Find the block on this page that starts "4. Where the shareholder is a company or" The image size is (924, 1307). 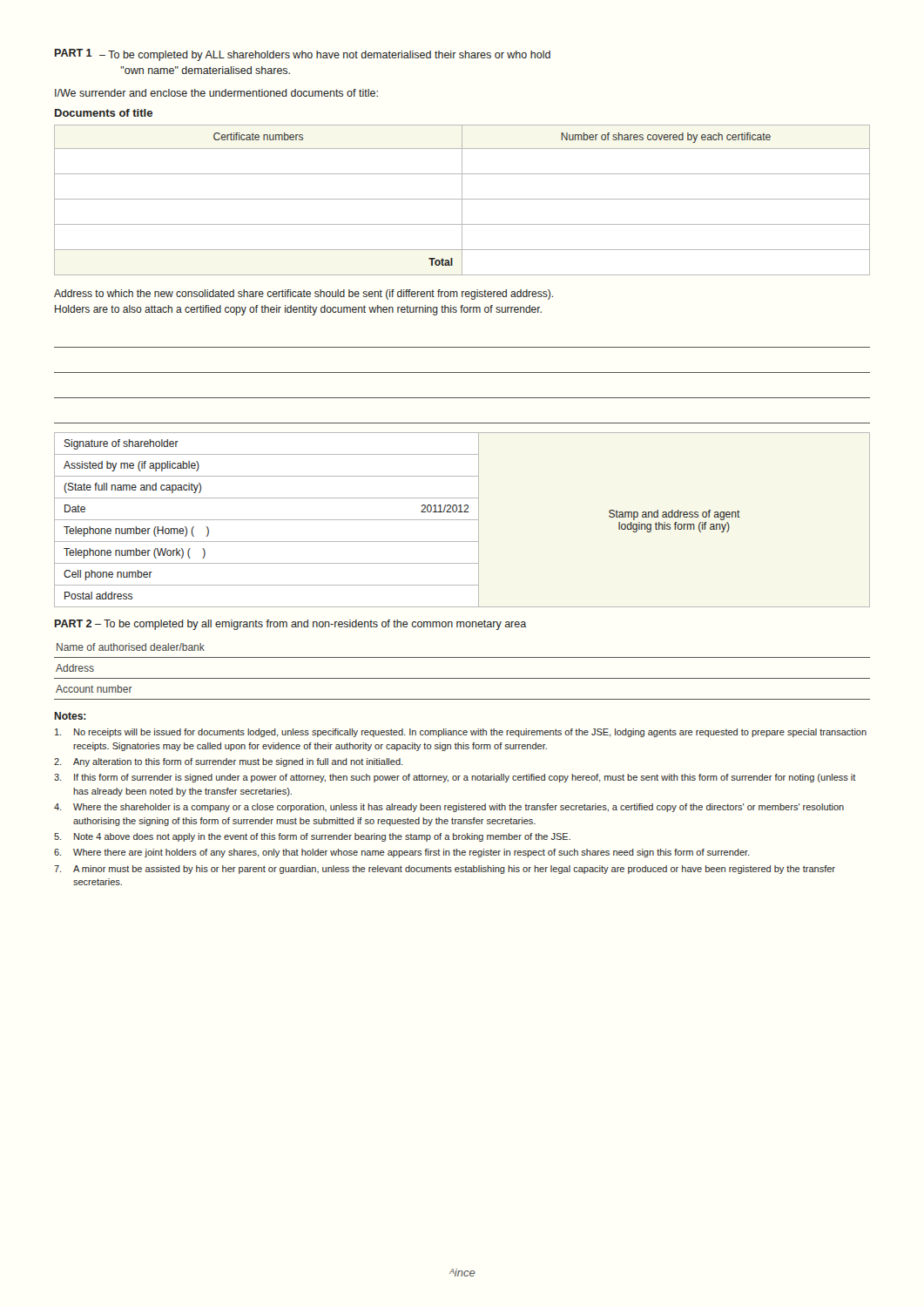click(462, 814)
